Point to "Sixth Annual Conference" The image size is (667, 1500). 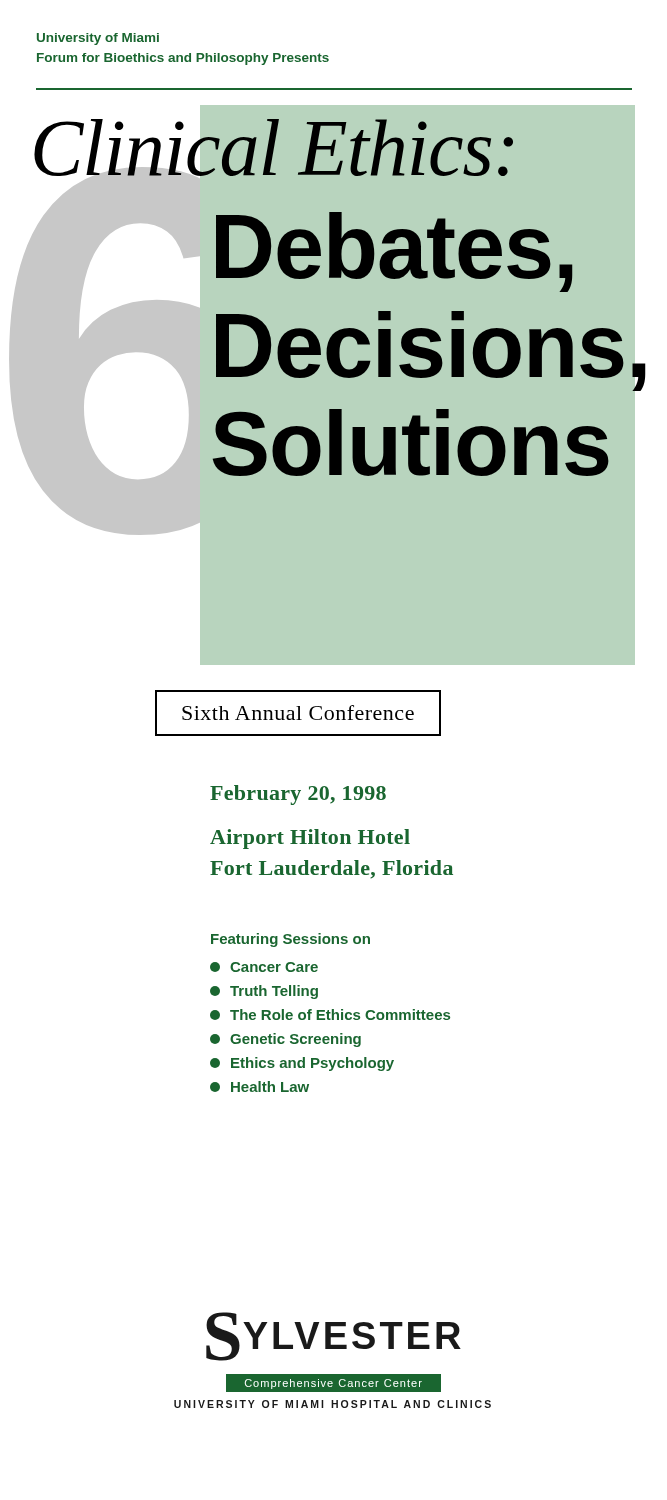click(298, 712)
